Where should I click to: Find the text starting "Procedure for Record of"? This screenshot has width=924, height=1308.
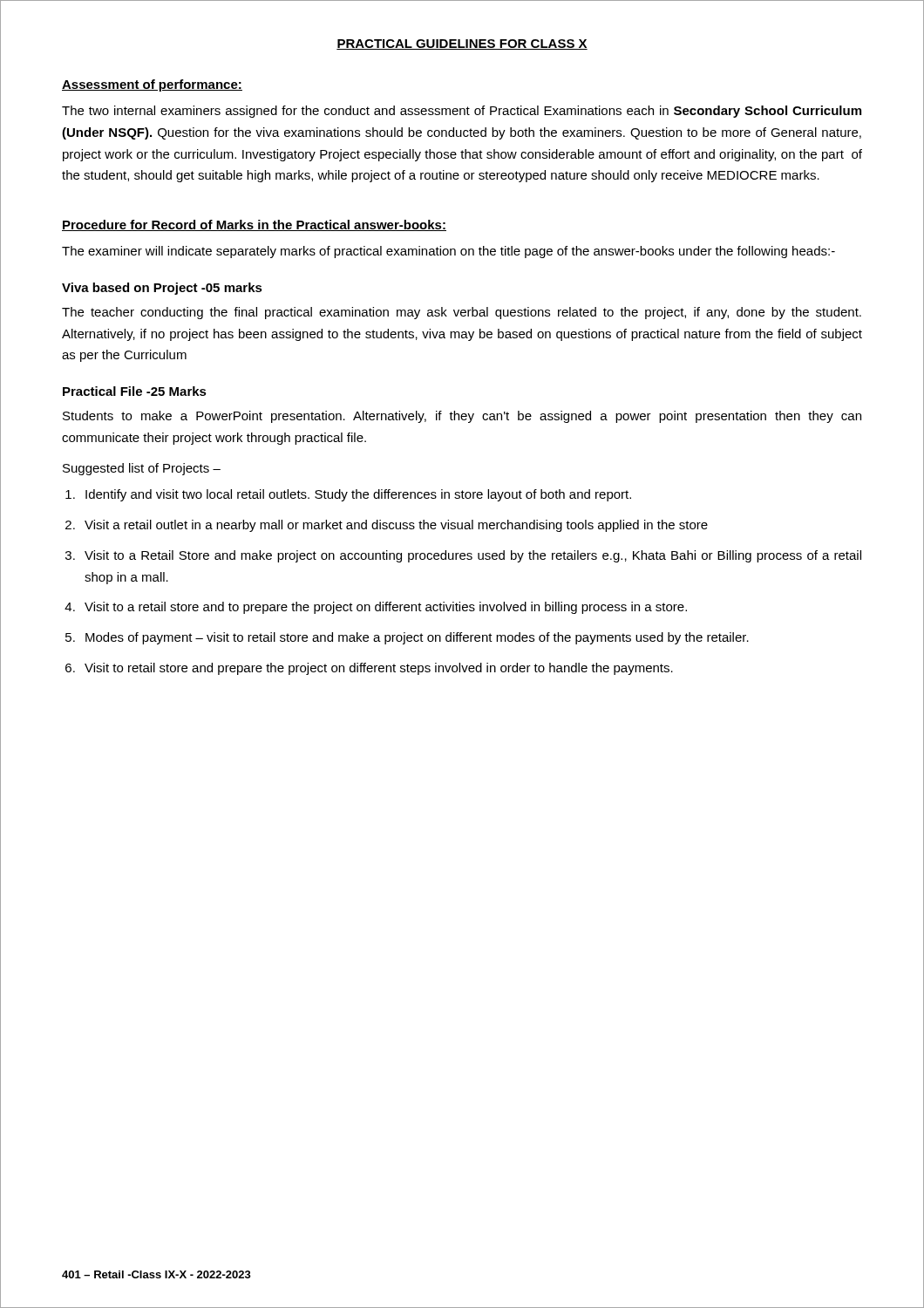tap(254, 225)
